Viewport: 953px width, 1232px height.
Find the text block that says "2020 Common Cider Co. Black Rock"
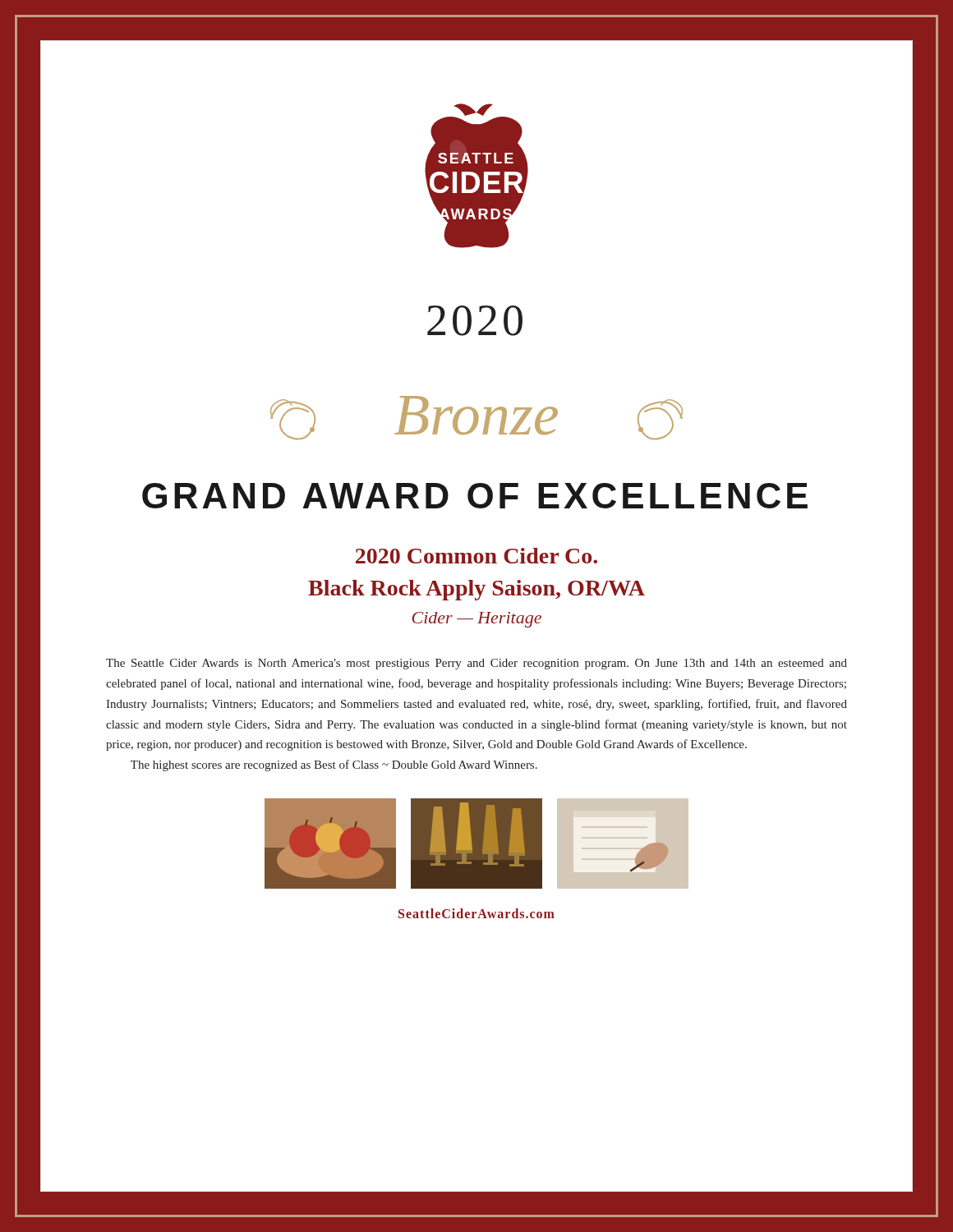coord(476,572)
